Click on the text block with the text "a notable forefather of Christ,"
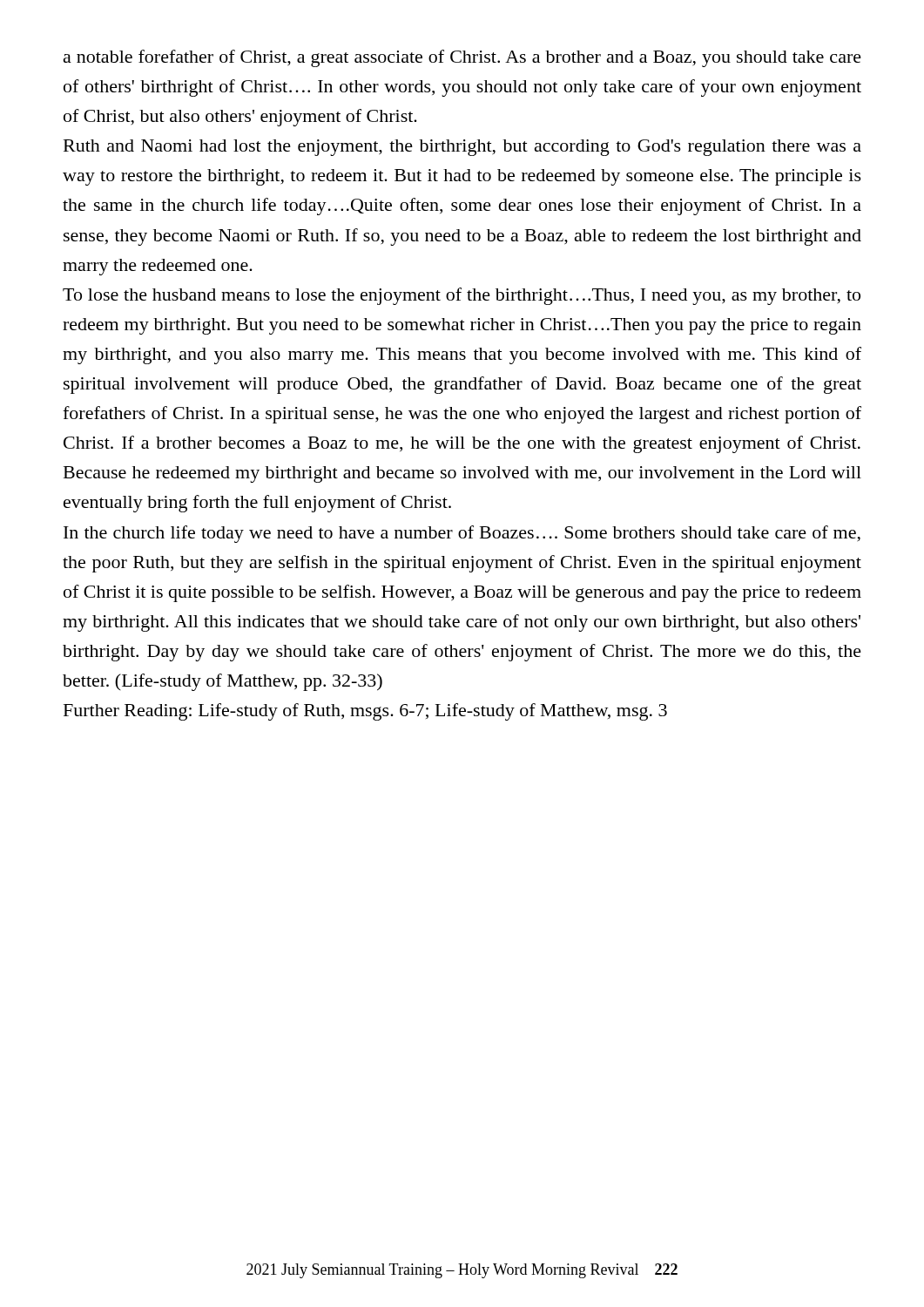The image size is (924, 1307). point(462,383)
